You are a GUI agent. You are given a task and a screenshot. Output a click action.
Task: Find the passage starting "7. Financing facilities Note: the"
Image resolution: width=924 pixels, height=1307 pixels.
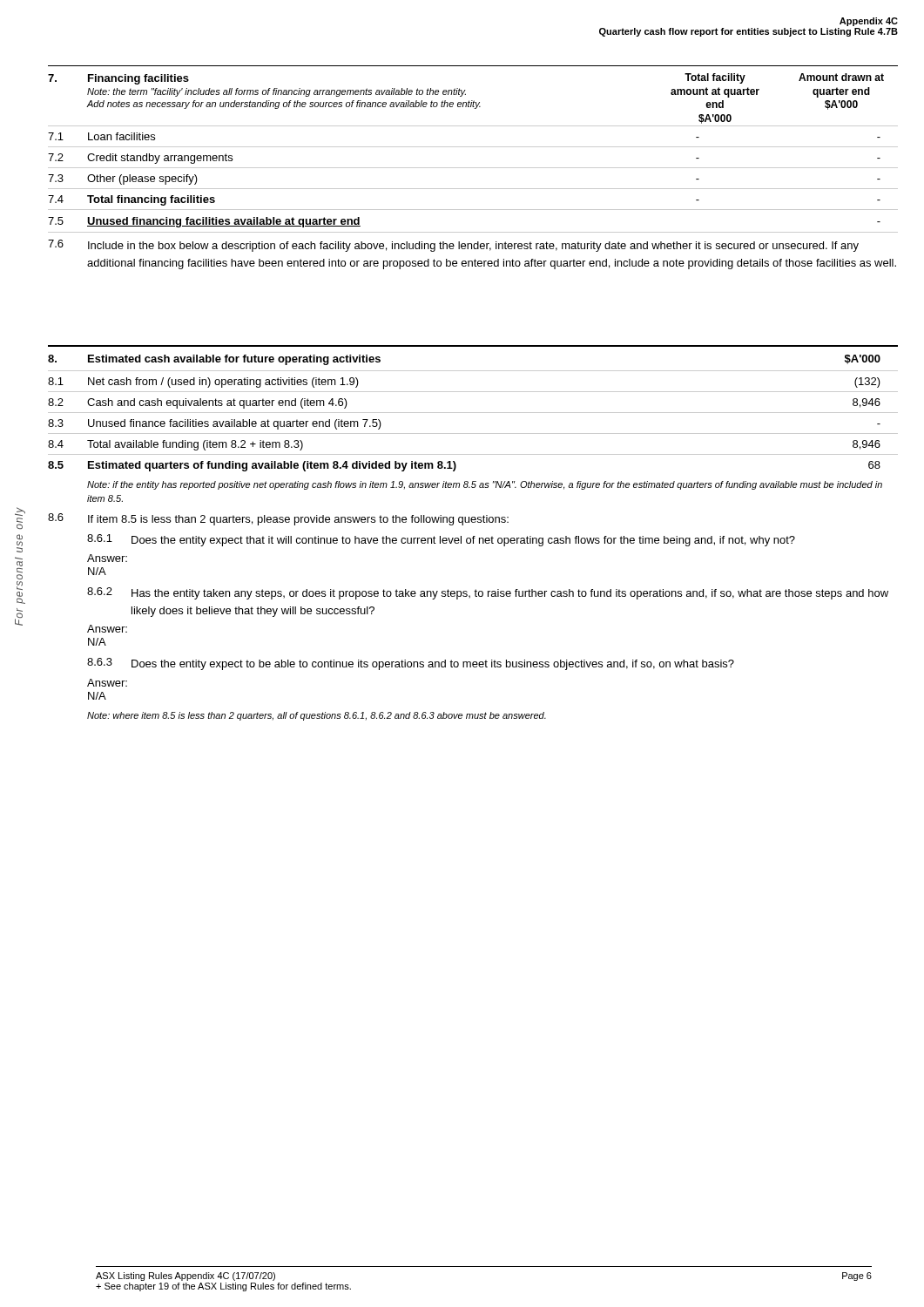(x=473, y=99)
